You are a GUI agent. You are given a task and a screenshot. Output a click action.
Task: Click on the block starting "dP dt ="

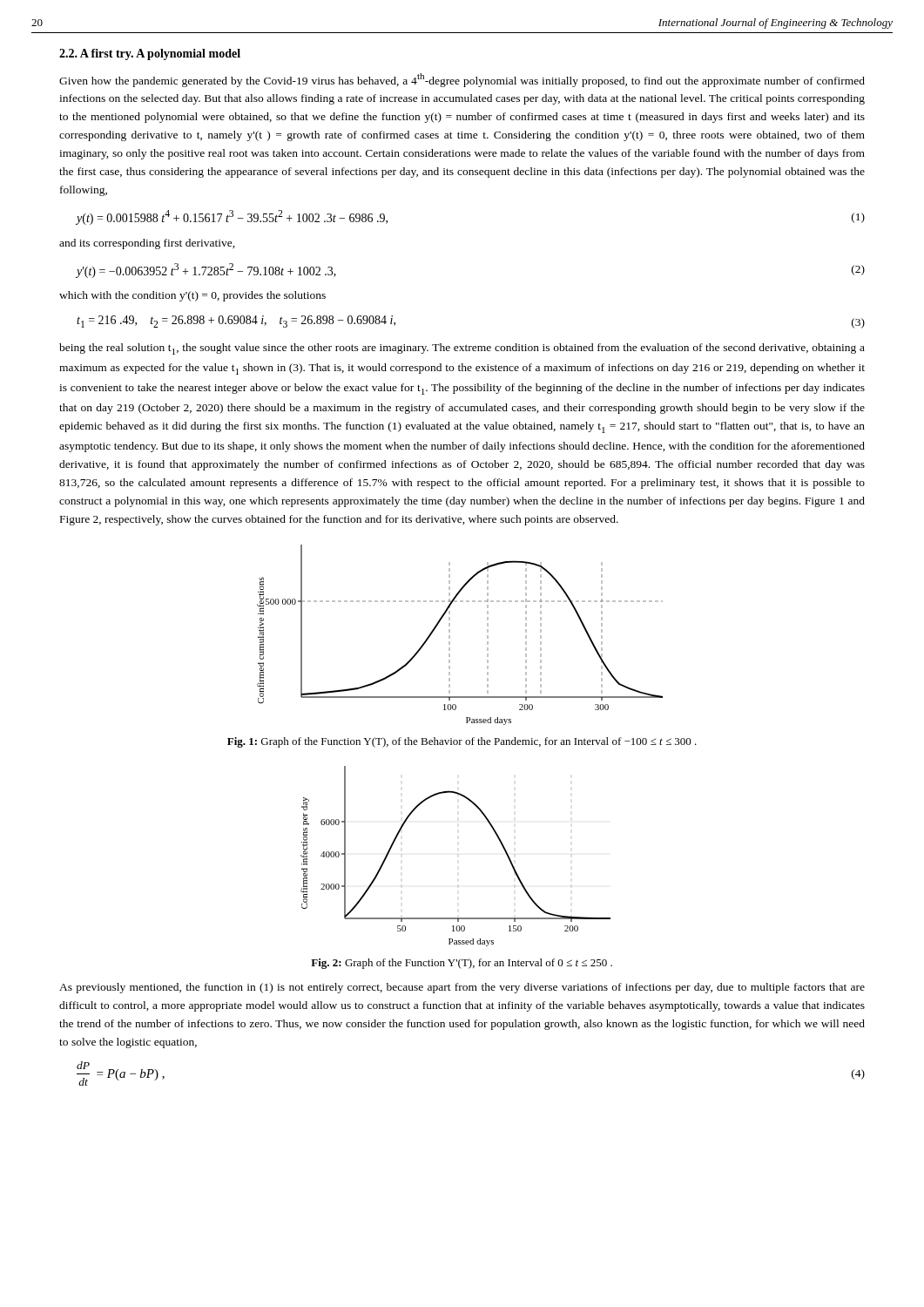pos(116,1073)
